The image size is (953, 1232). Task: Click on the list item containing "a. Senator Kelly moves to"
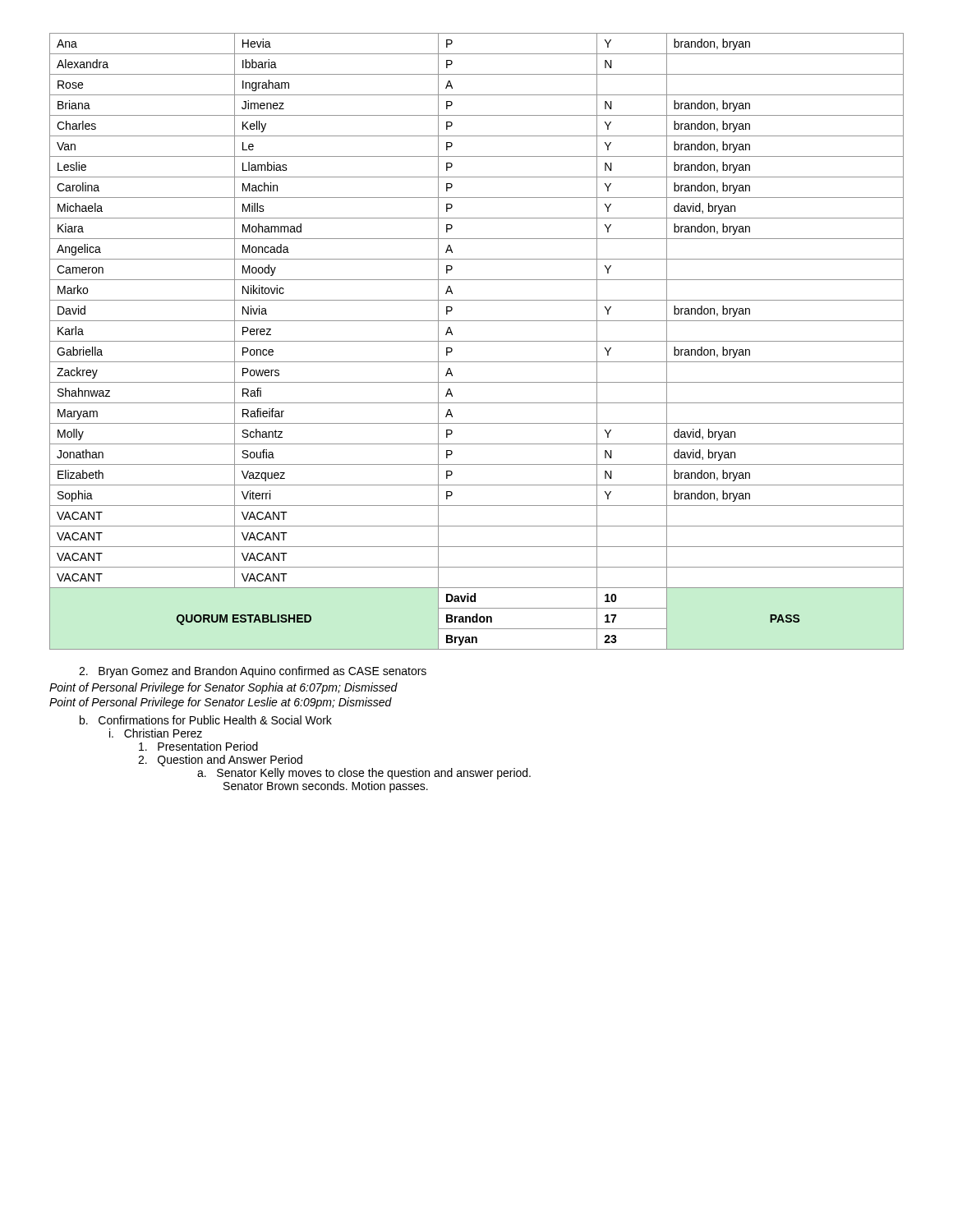(364, 779)
